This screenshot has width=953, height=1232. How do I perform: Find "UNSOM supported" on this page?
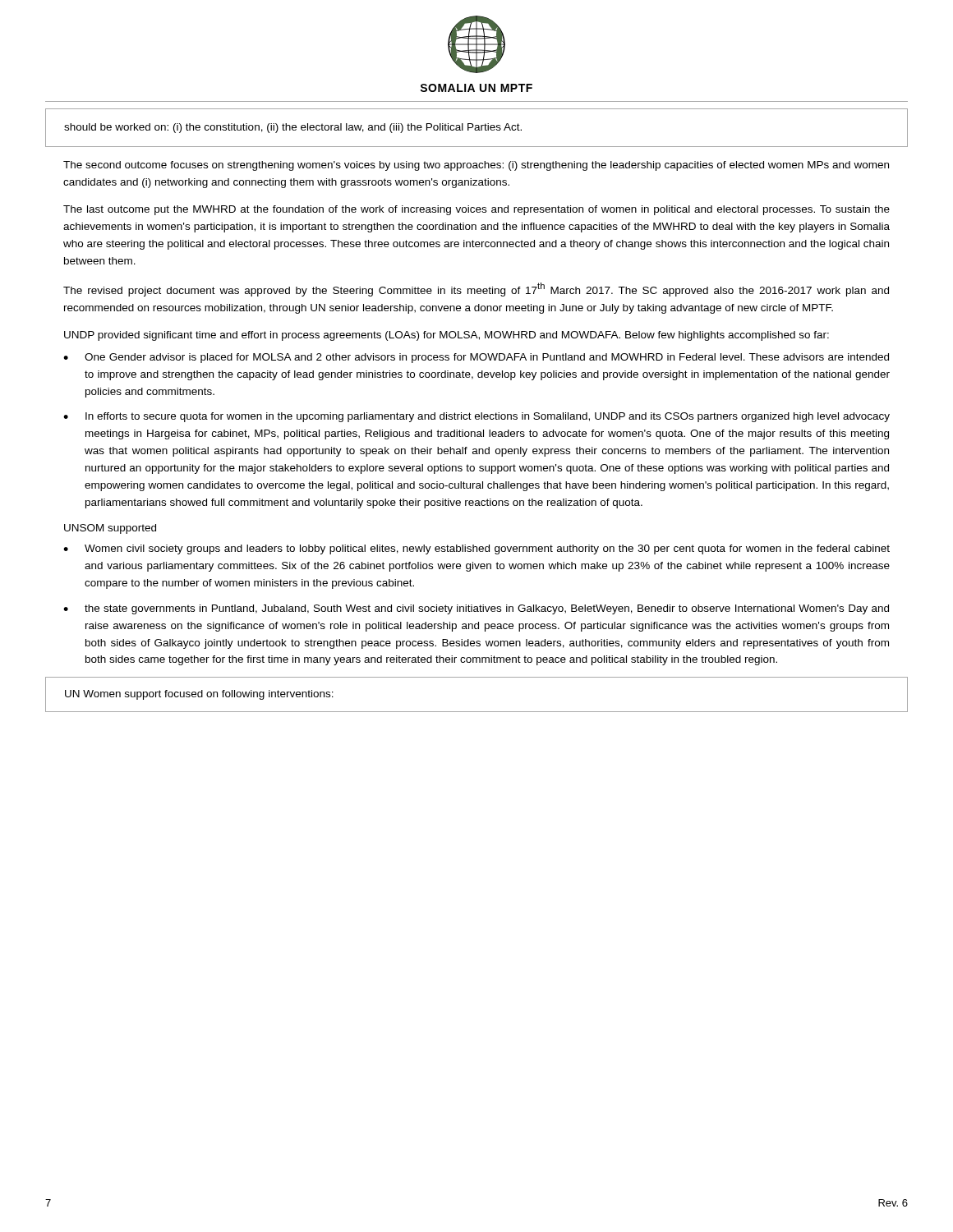tap(110, 528)
